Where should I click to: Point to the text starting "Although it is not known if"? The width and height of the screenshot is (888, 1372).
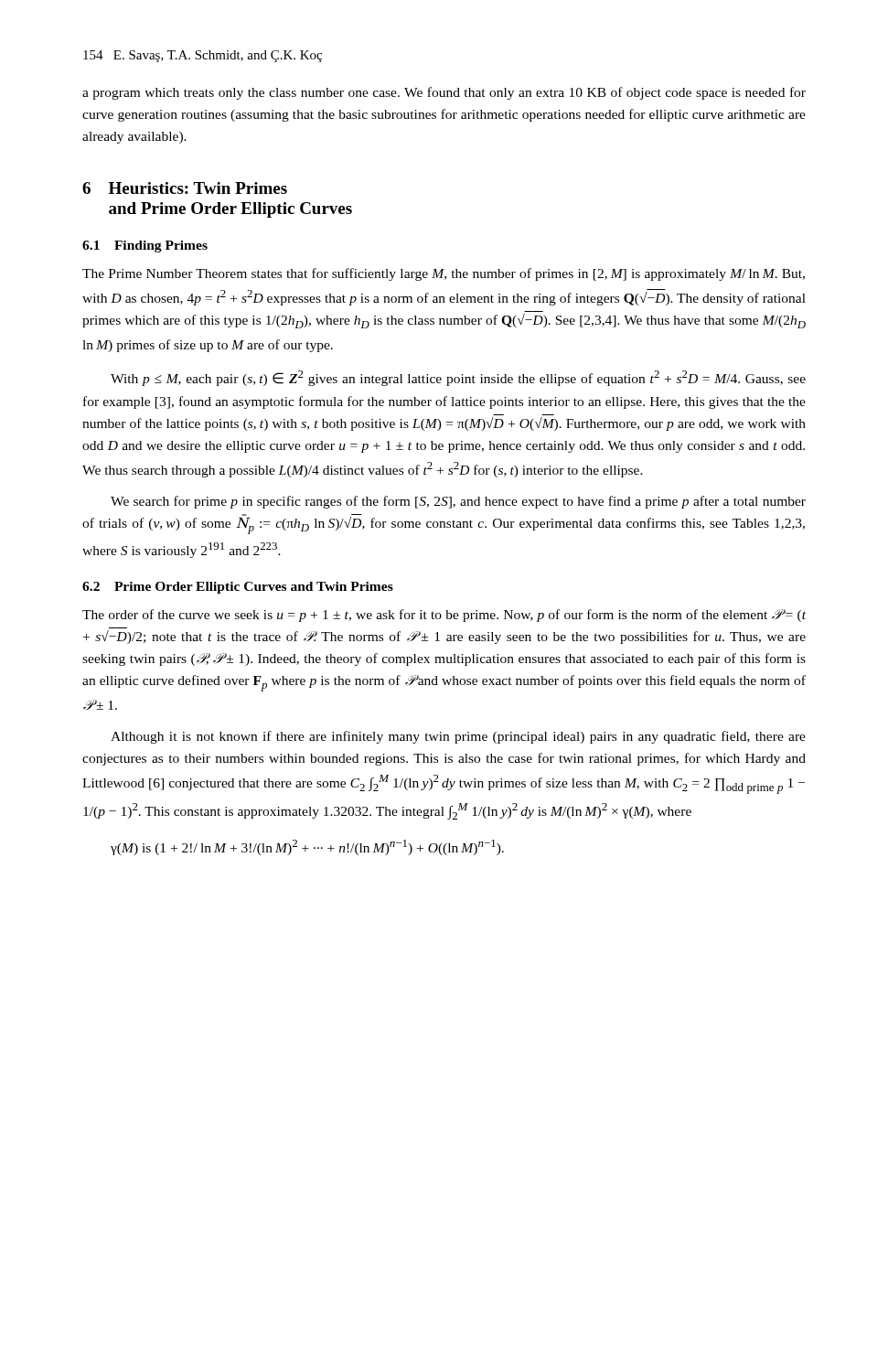click(444, 775)
